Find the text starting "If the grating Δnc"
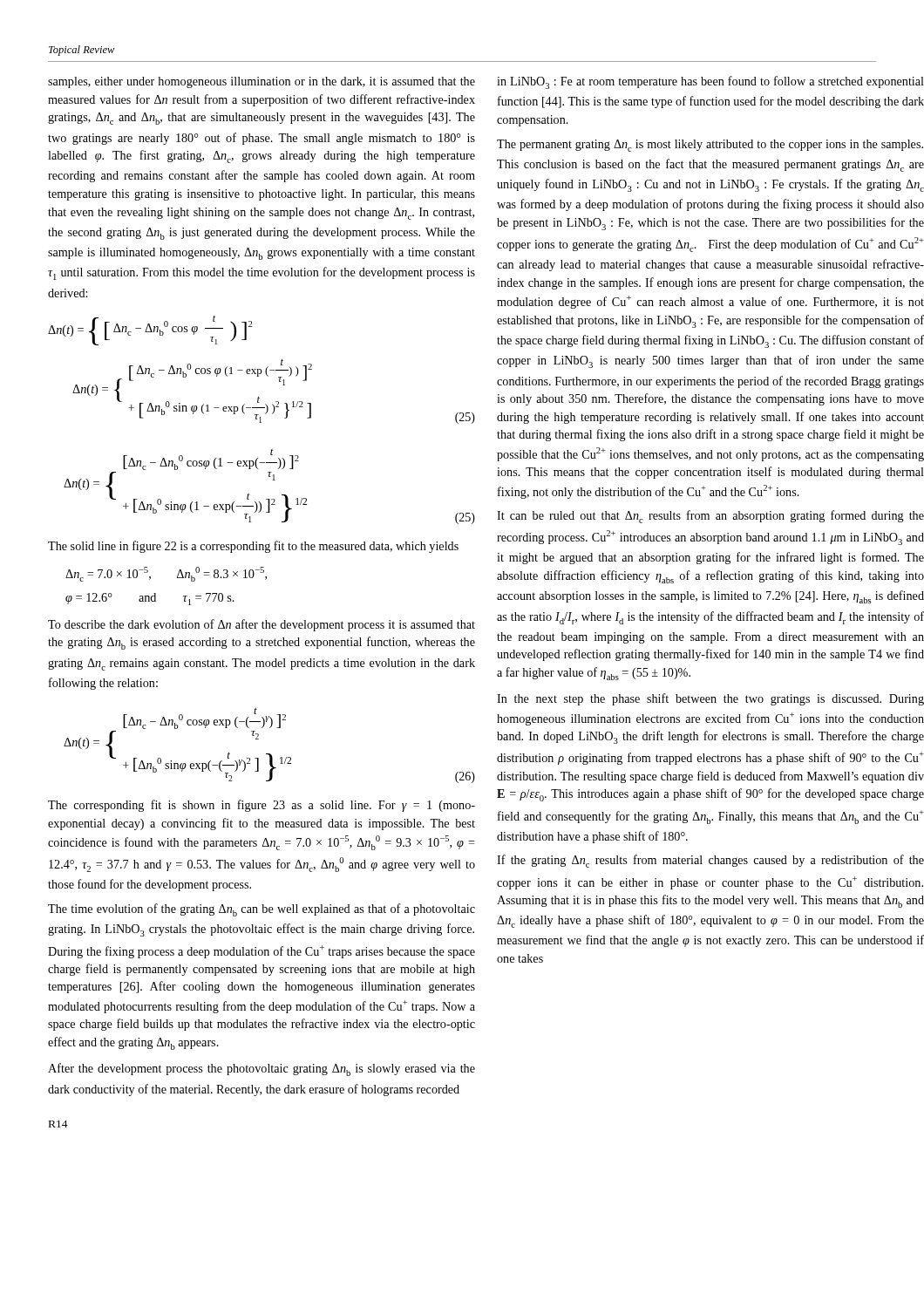The image size is (924, 1308). pyautogui.click(x=710, y=909)
